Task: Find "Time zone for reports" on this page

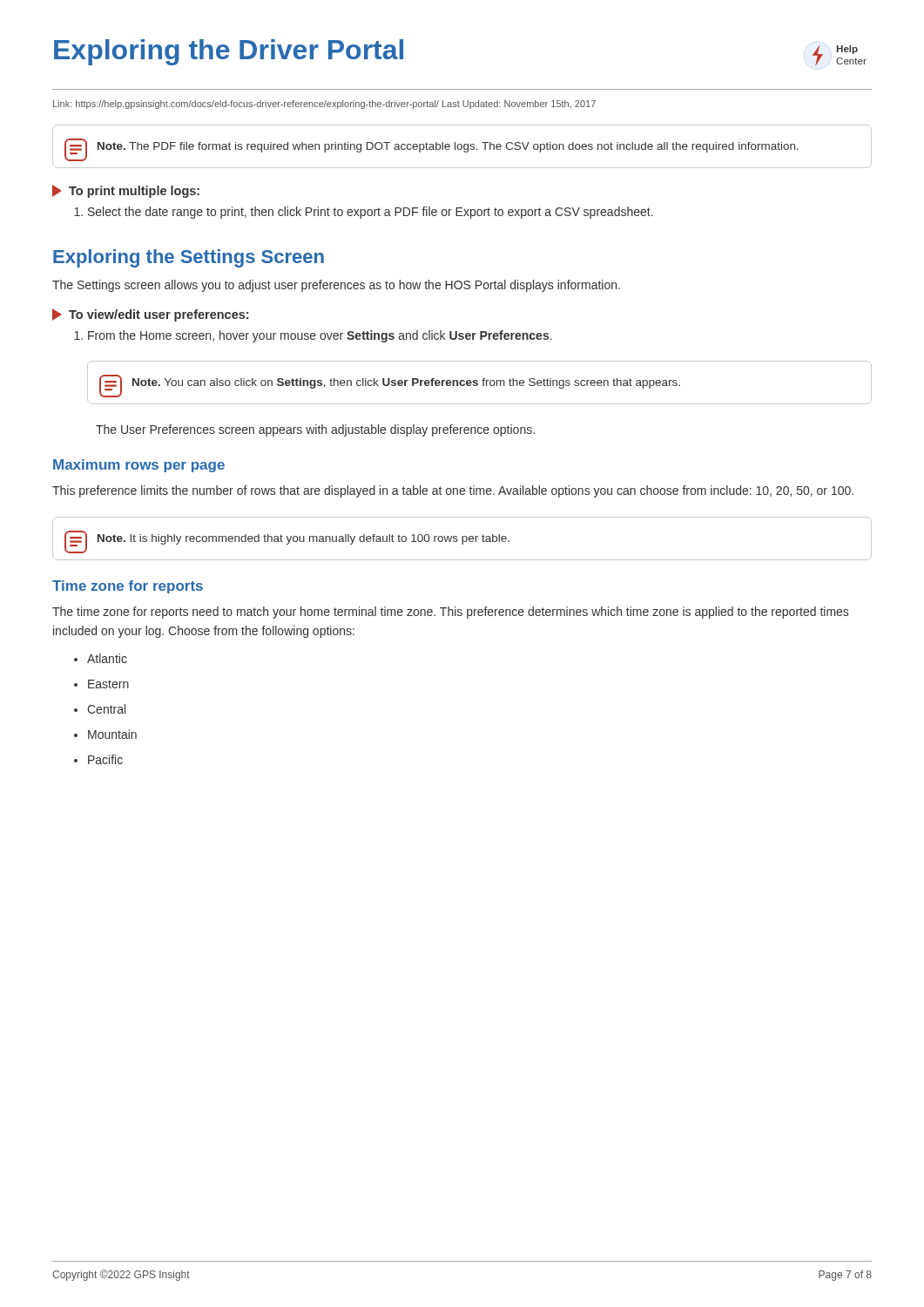Action: [128, 586]
